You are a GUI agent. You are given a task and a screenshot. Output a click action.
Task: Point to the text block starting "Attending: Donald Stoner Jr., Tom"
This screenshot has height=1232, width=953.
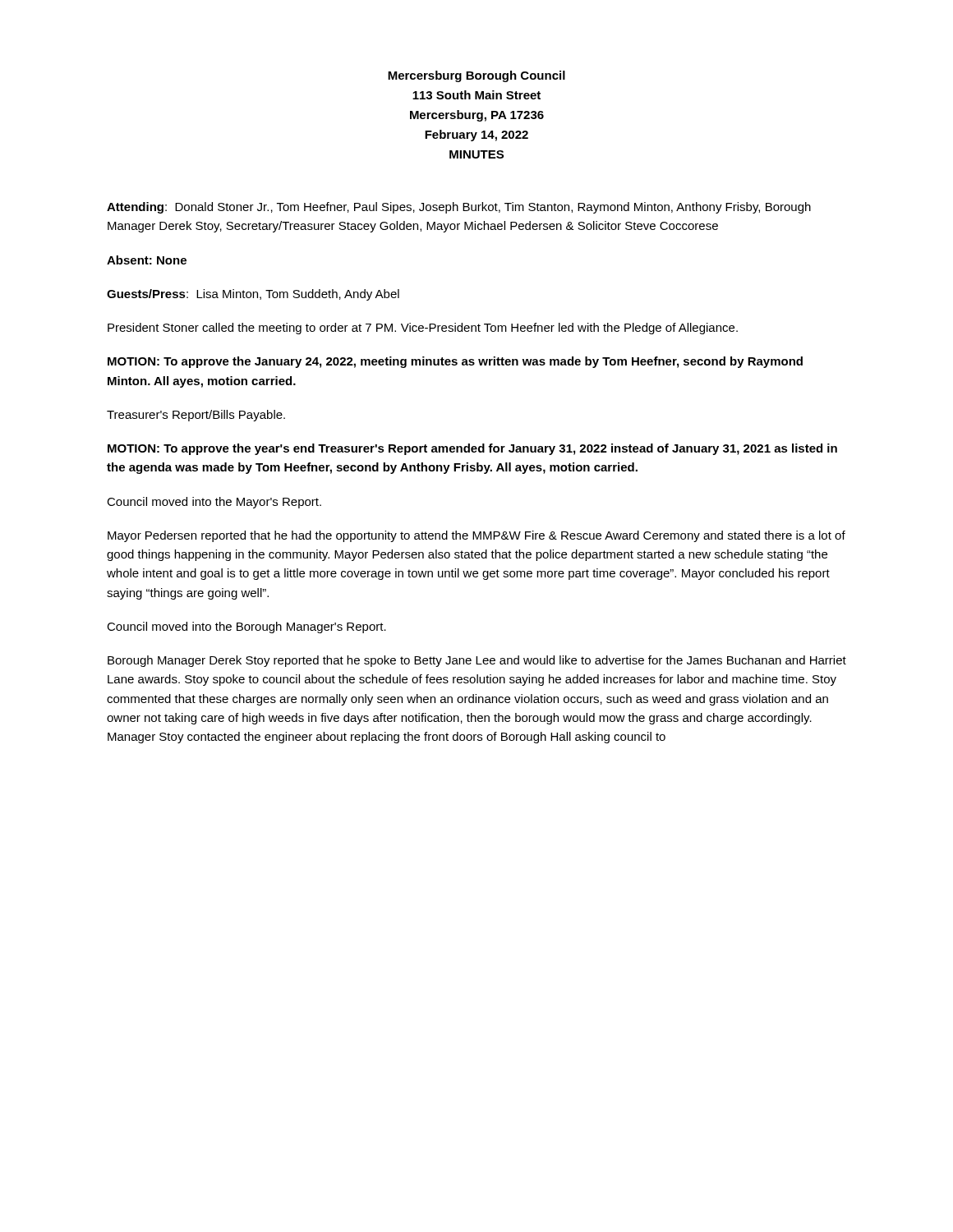click(459, 216)
